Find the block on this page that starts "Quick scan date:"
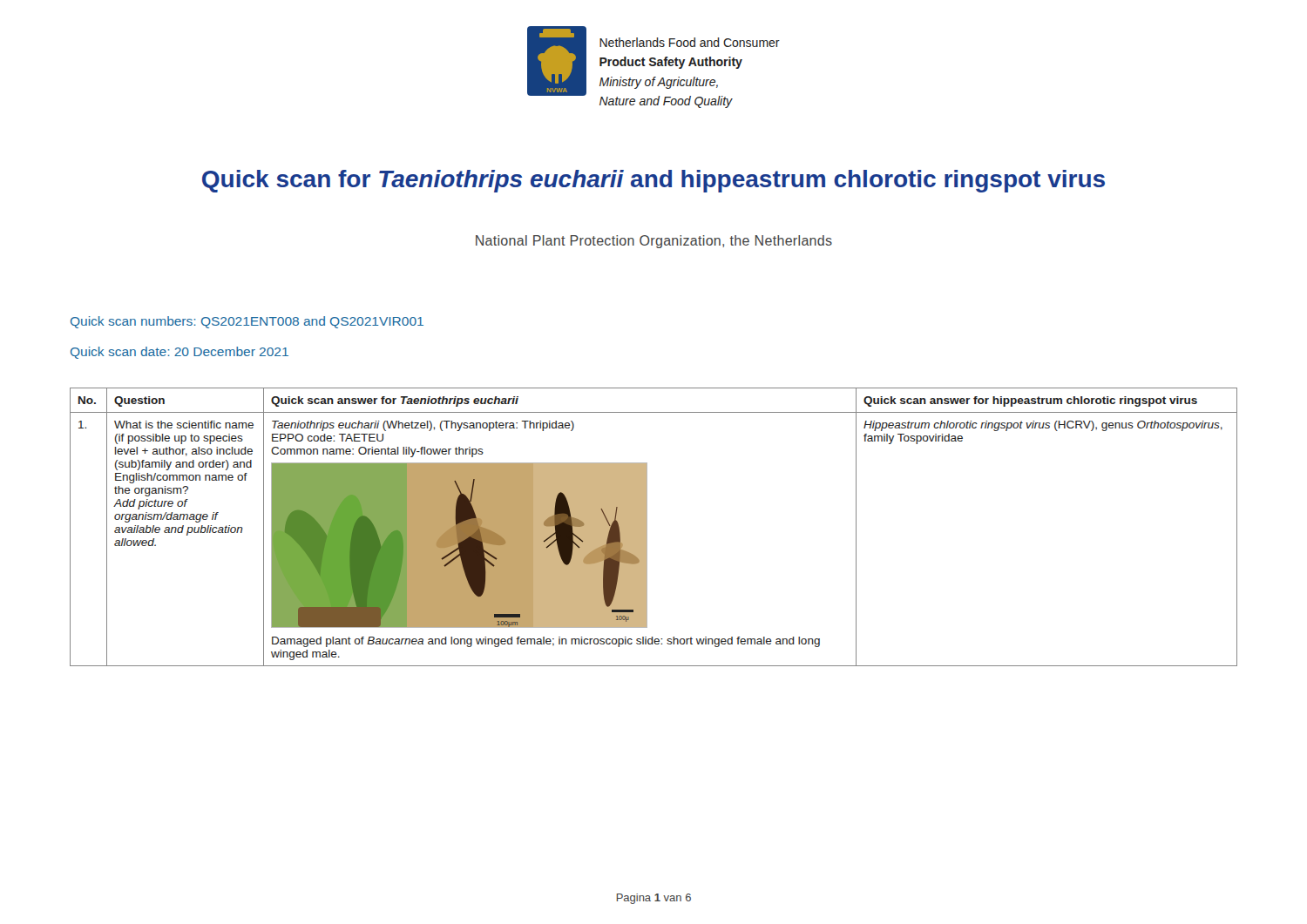 pos(179,351)
